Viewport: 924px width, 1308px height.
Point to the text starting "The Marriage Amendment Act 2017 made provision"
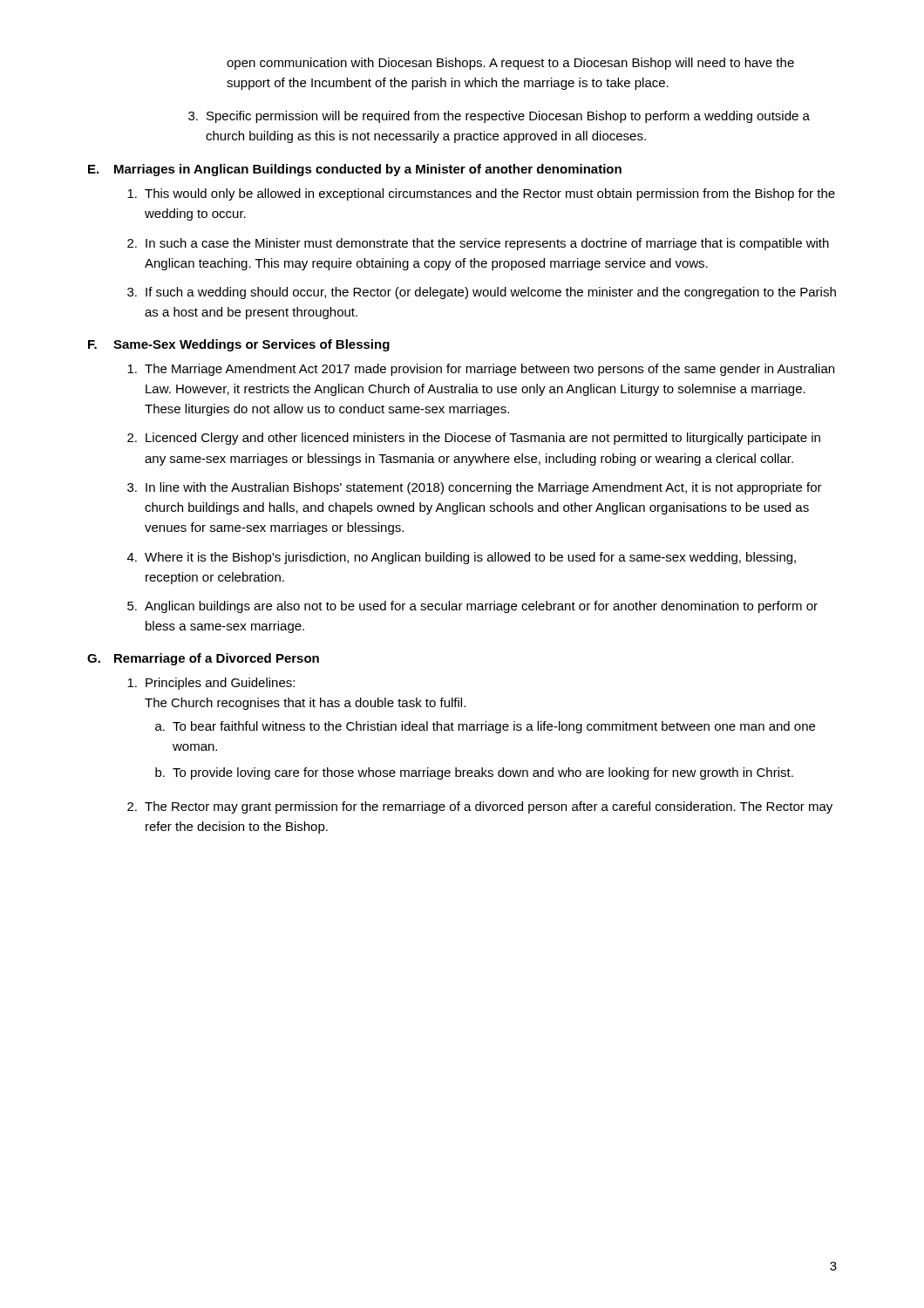click(x=475, y=388)
